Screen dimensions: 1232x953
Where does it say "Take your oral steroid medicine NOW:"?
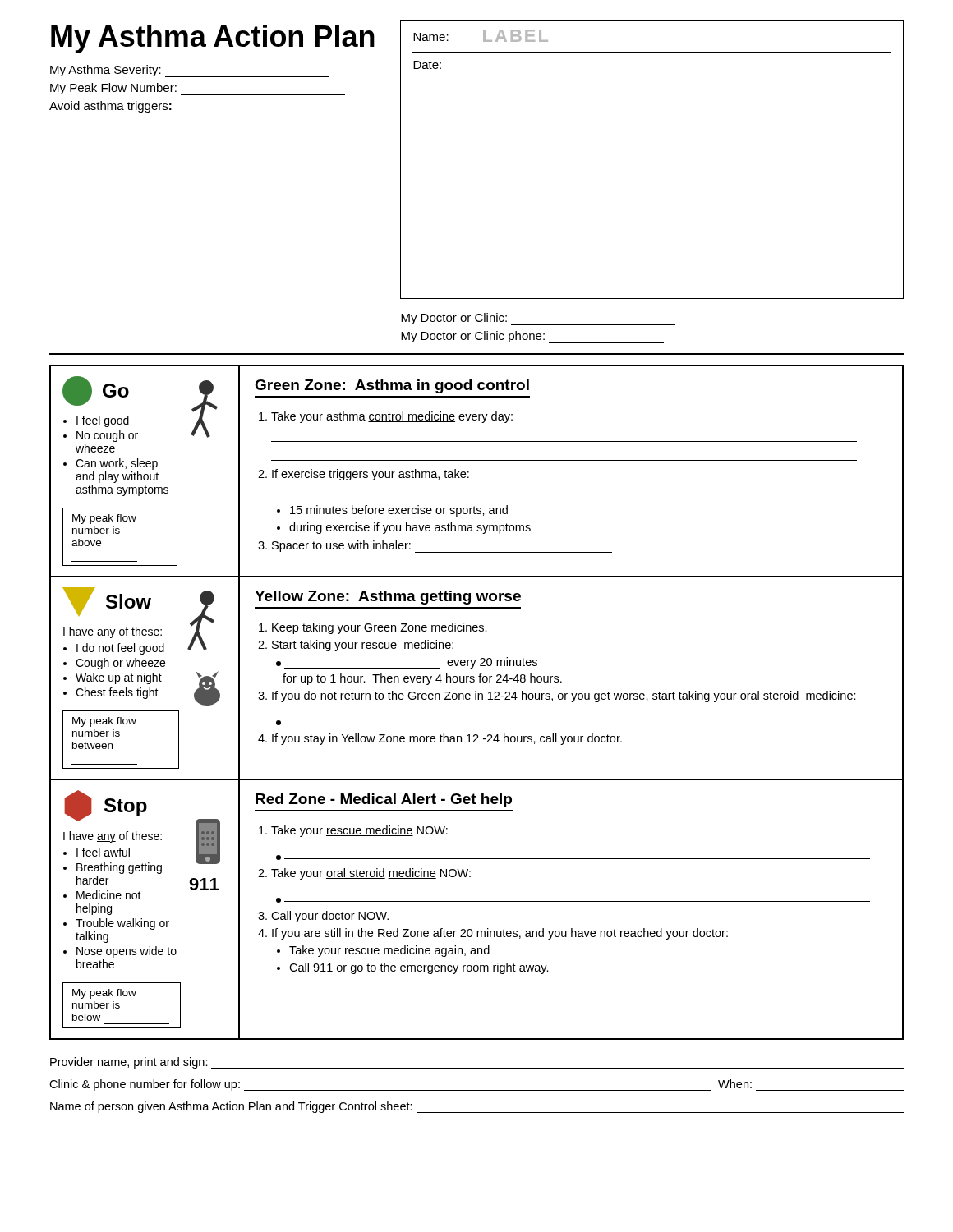pos(371,874)
